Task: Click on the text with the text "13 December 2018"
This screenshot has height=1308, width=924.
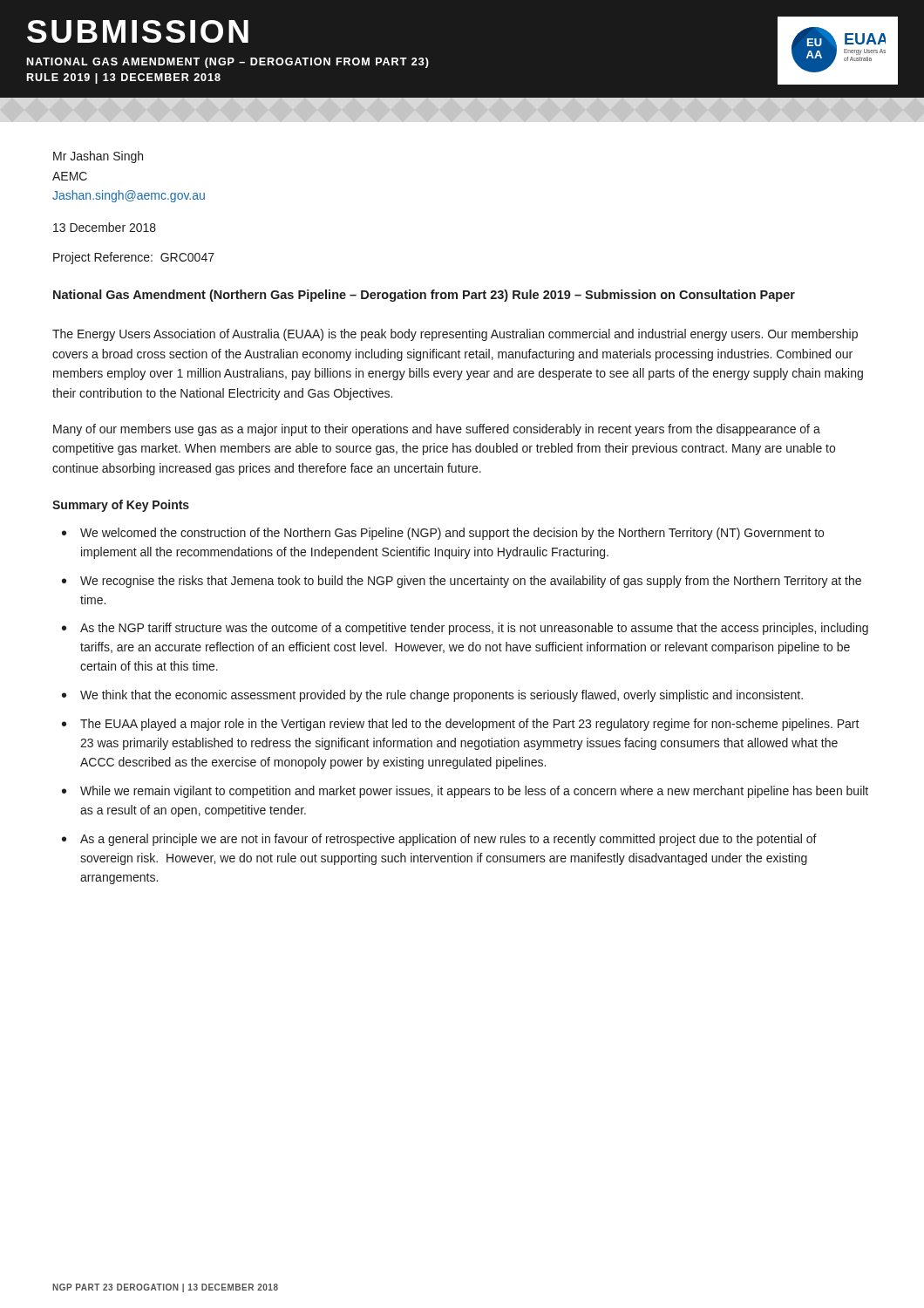Action: pyautogui.click(x=104, y=228)
